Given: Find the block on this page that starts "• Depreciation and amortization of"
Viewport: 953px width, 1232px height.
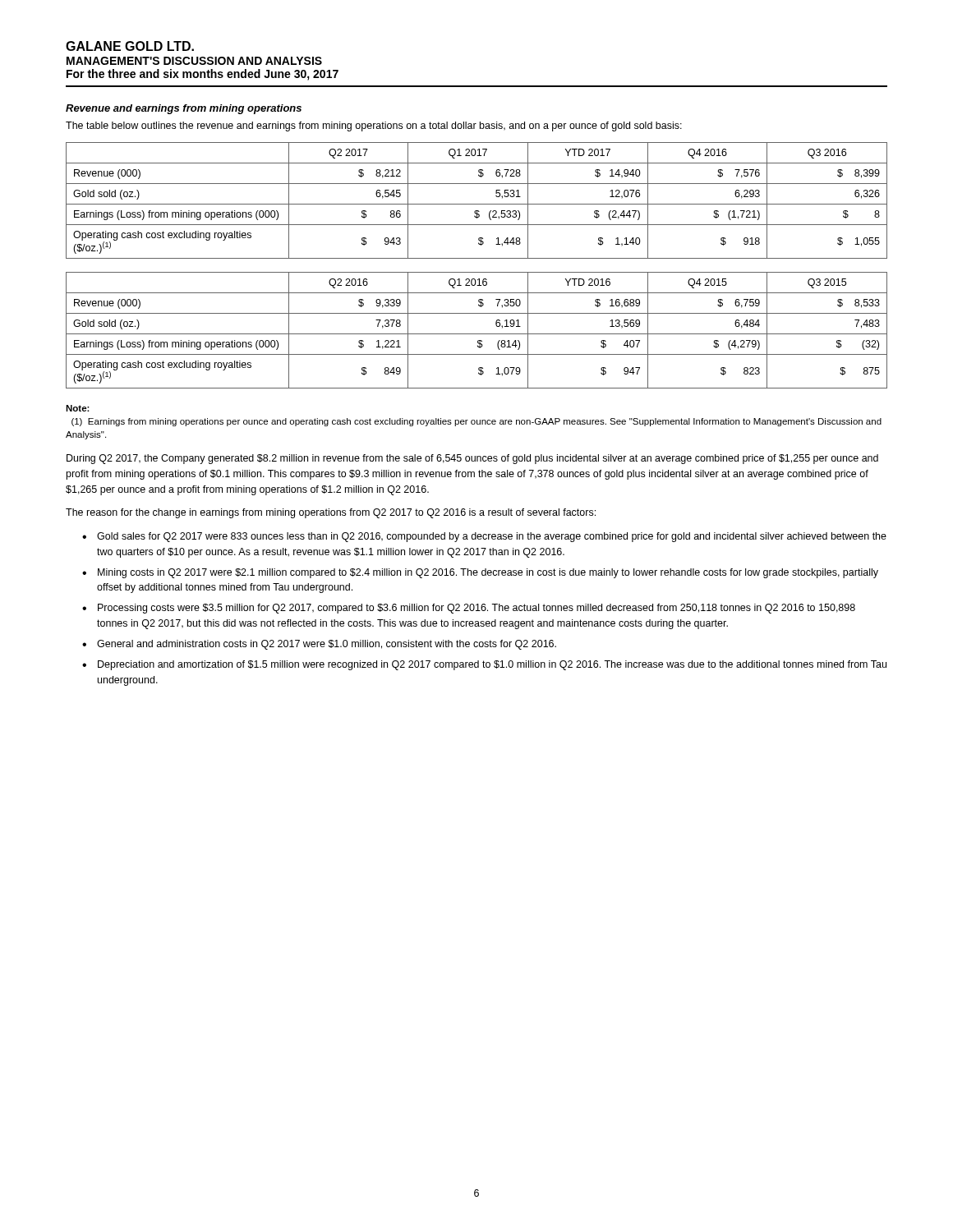Looking at the screenshot, I should 485,672.
